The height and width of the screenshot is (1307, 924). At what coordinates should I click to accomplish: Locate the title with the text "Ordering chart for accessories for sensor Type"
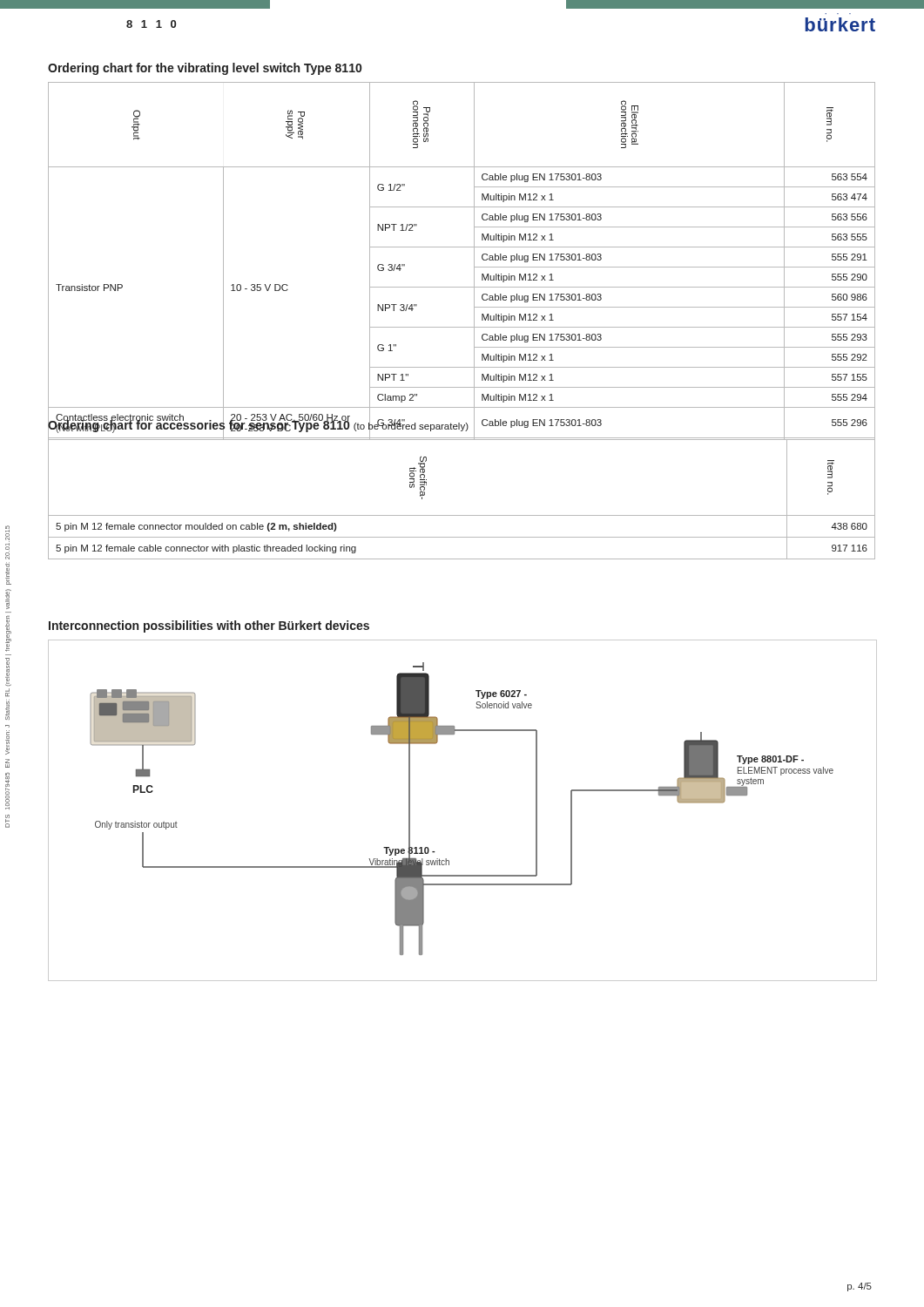(x=258, y=425)
